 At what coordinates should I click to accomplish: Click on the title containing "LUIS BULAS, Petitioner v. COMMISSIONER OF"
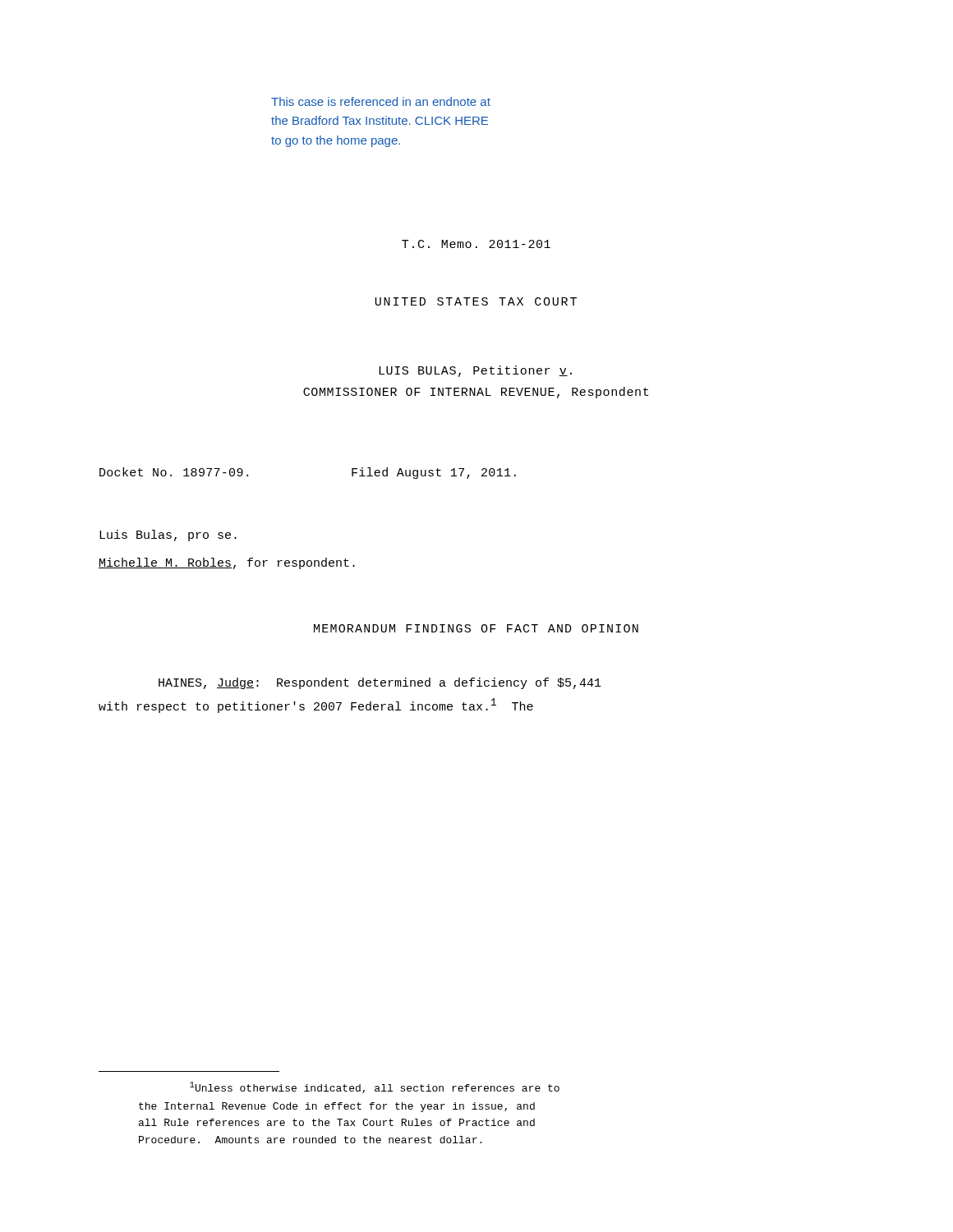476,382
